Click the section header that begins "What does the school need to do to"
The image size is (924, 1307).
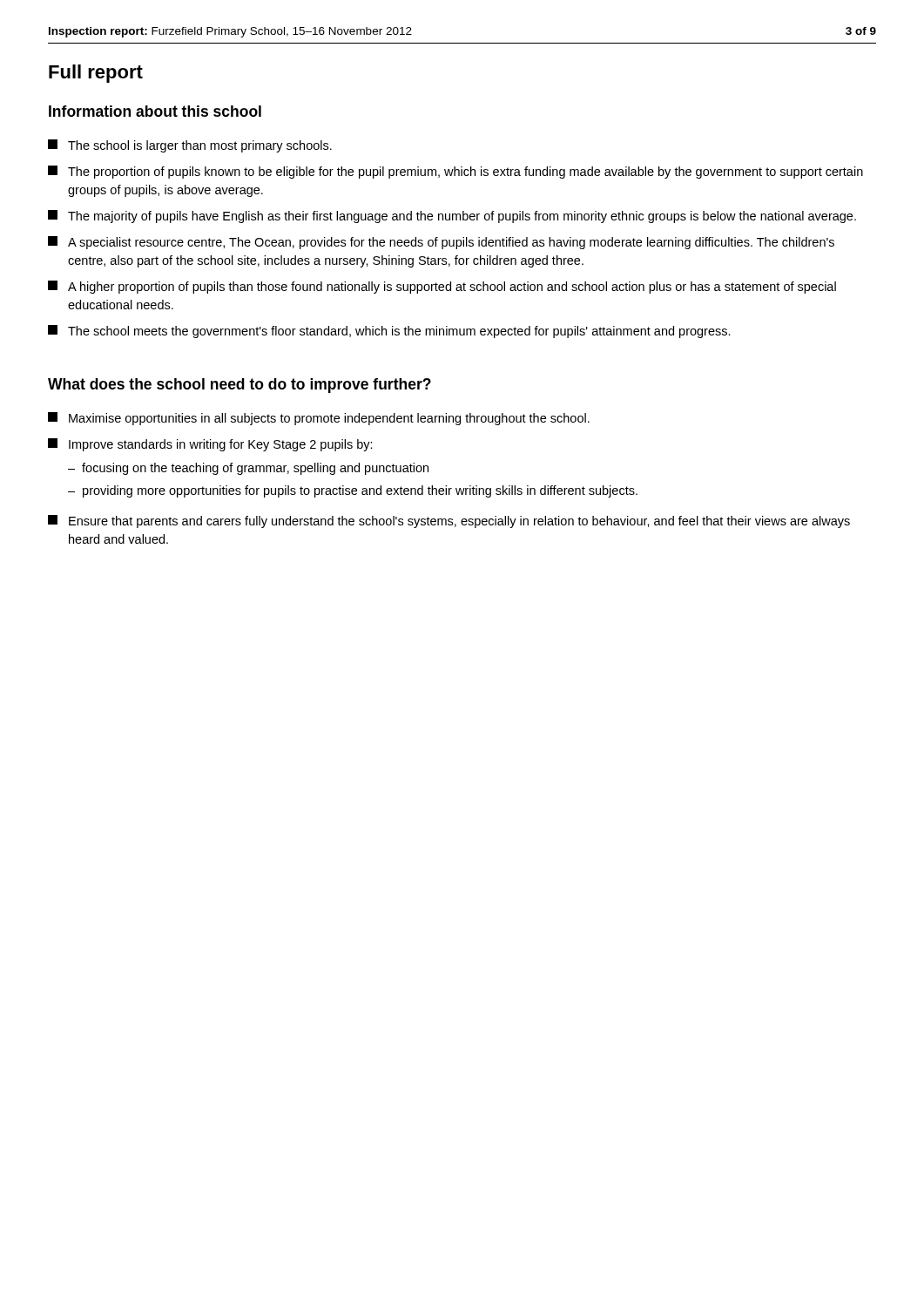click(x=239, y=386)
